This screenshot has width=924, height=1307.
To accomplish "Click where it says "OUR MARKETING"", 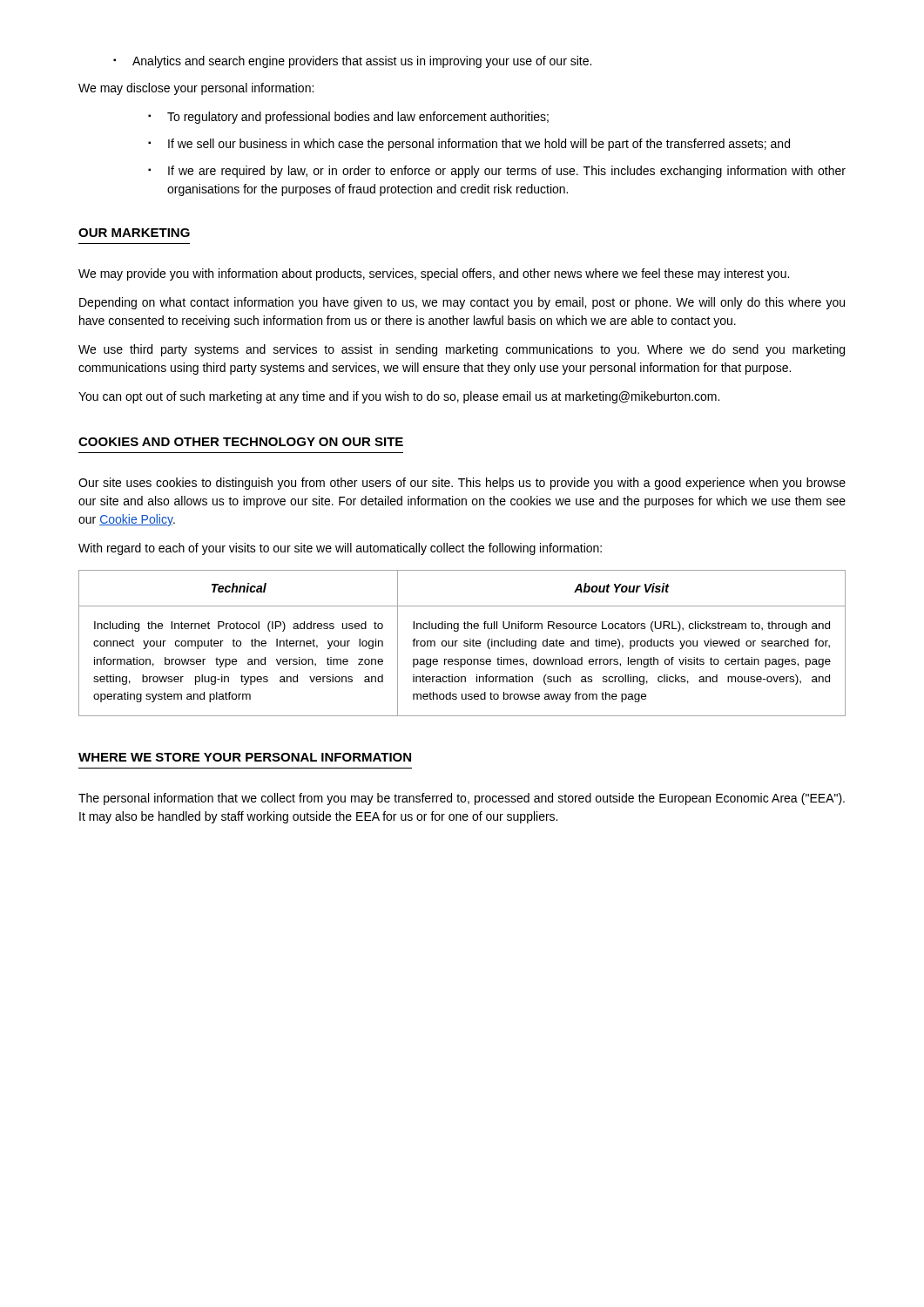I will click(134, 234).
